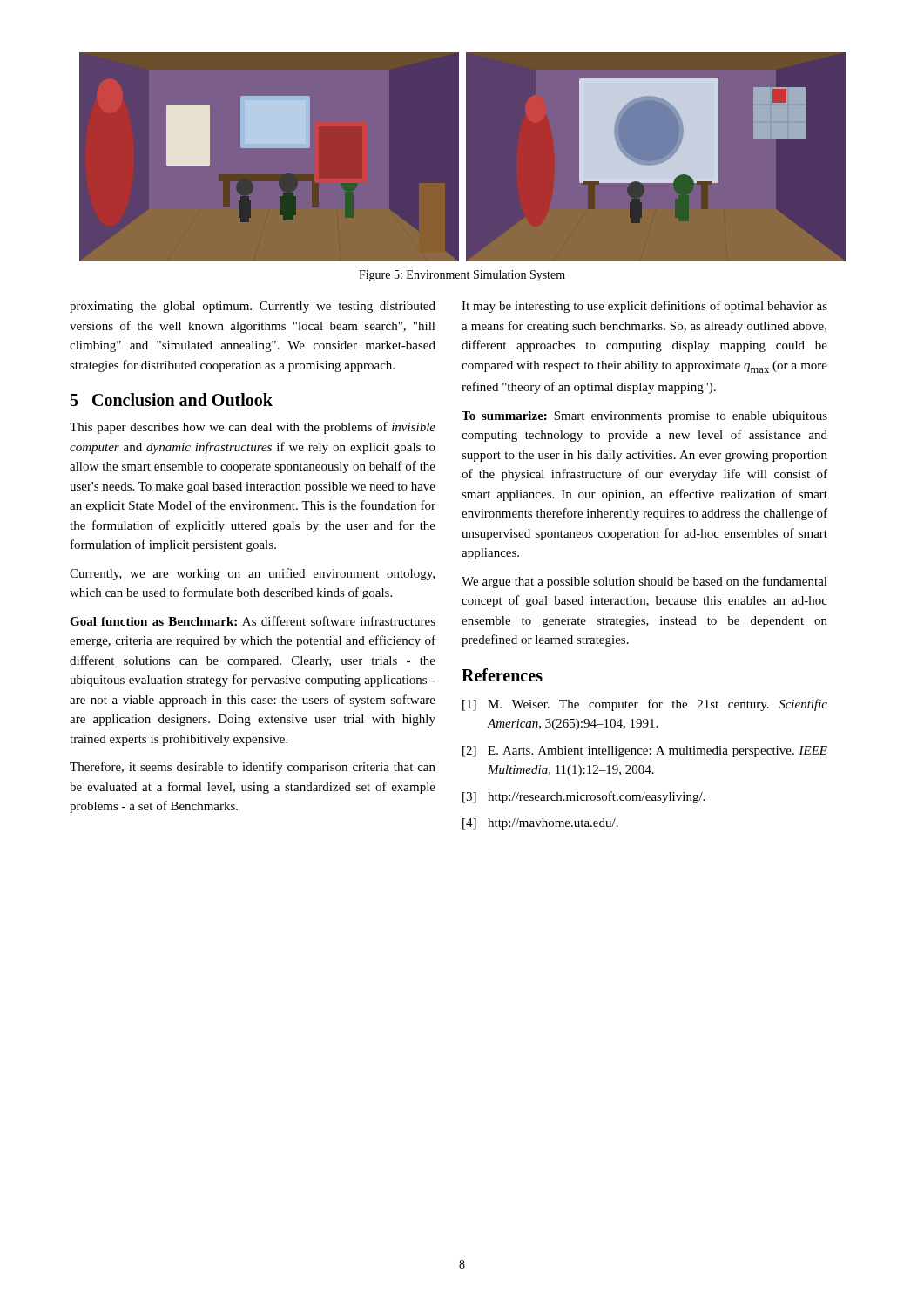The height and width of the screenshot is (1307, 924).
Task: Click where it says "[3] http://research.microsoft.com/easyliving/."
Action: tap(584, 796)
